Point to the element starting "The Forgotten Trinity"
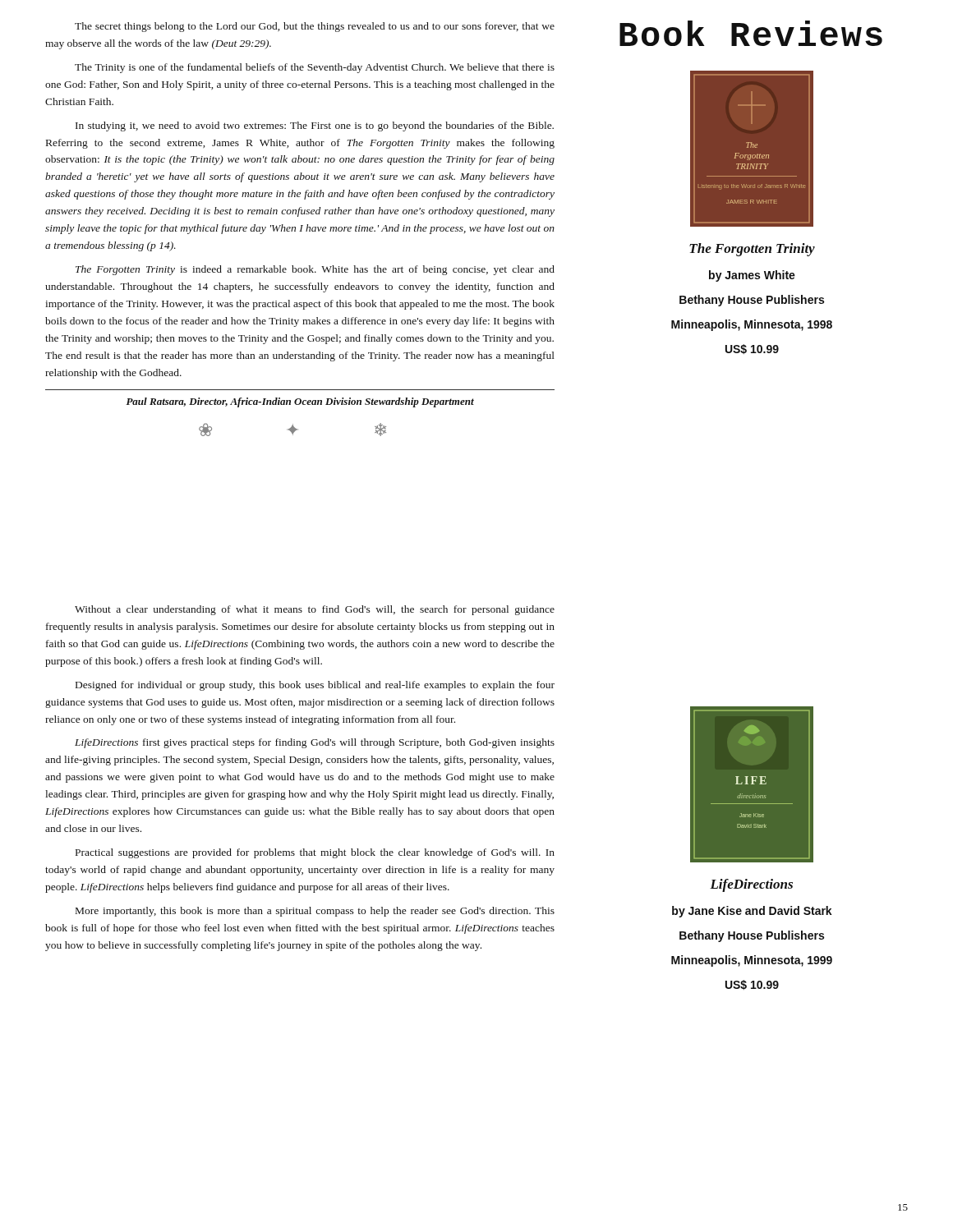This screenshot has height=1232, width=953. point(752,298)
